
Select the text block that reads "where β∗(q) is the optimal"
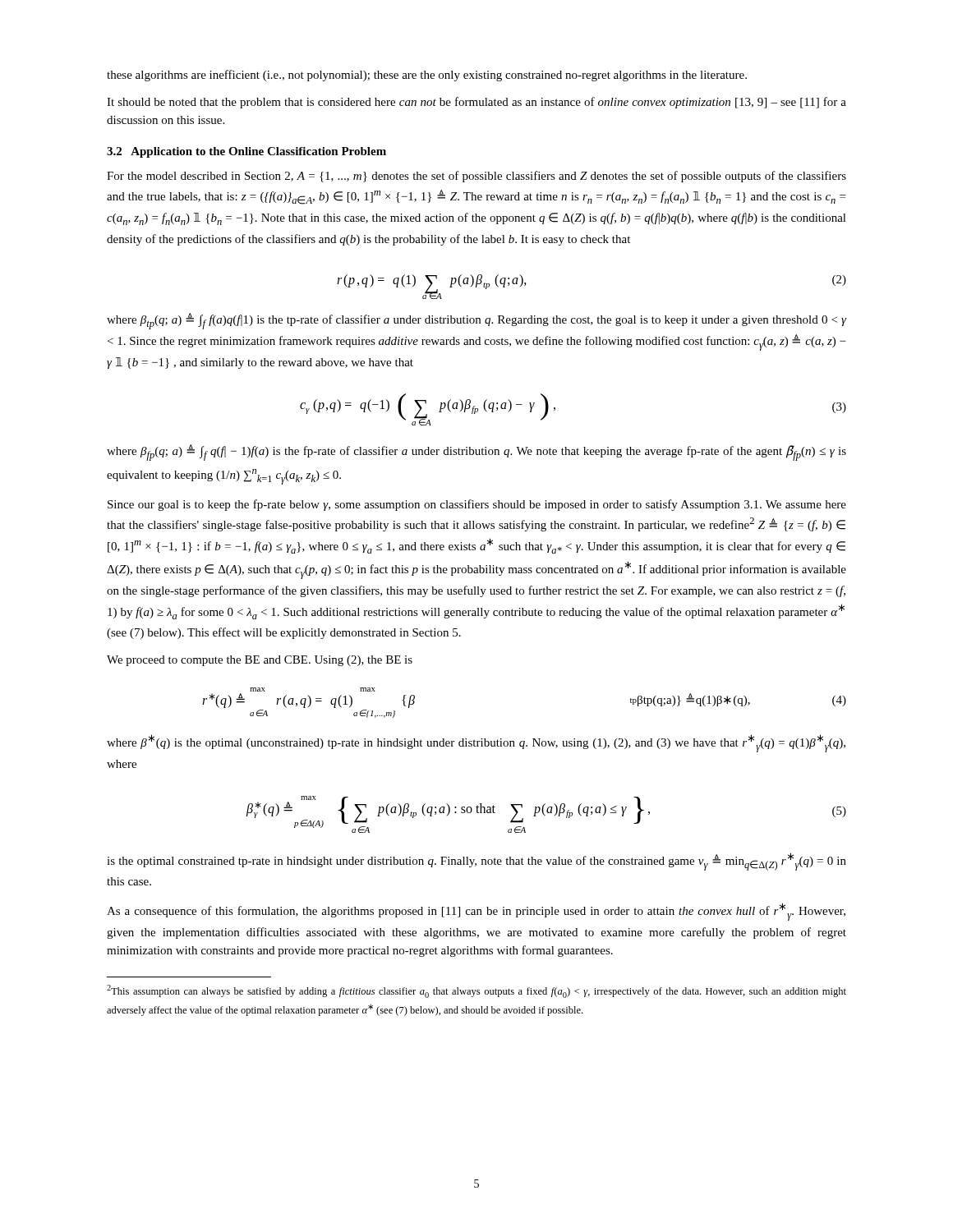click(476, 752)
